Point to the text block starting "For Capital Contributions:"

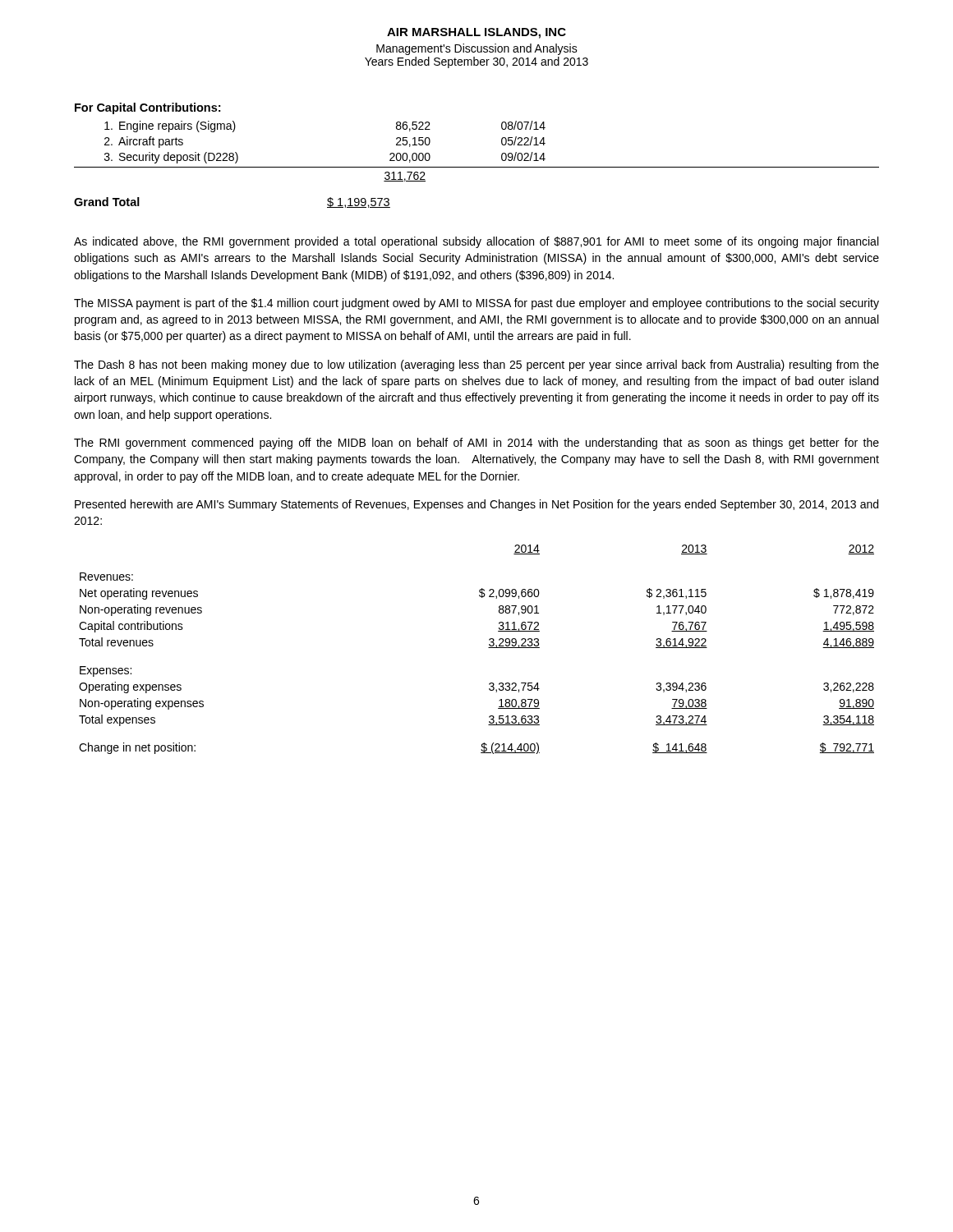148,108
